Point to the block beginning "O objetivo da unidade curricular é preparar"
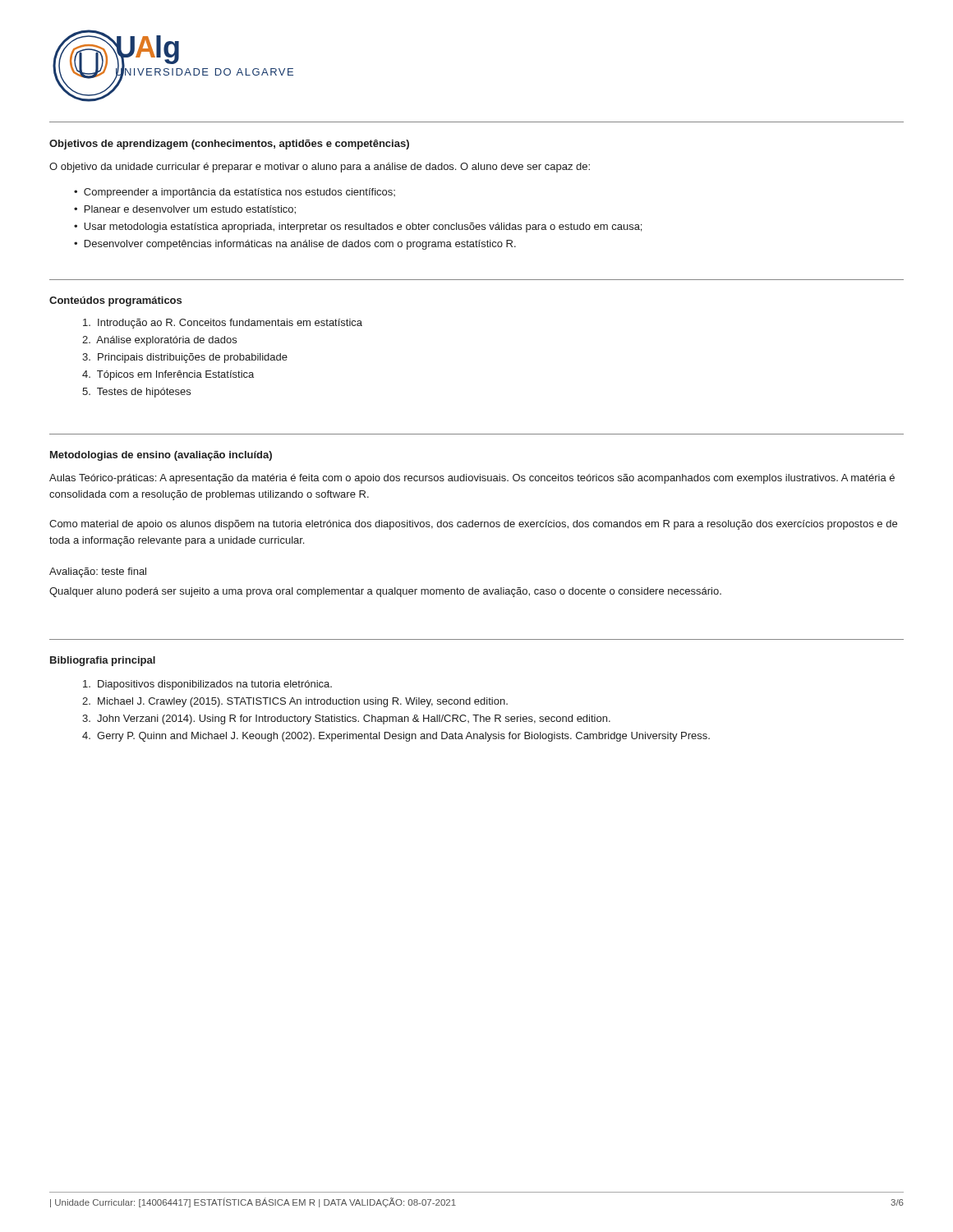 click(476, 167)
